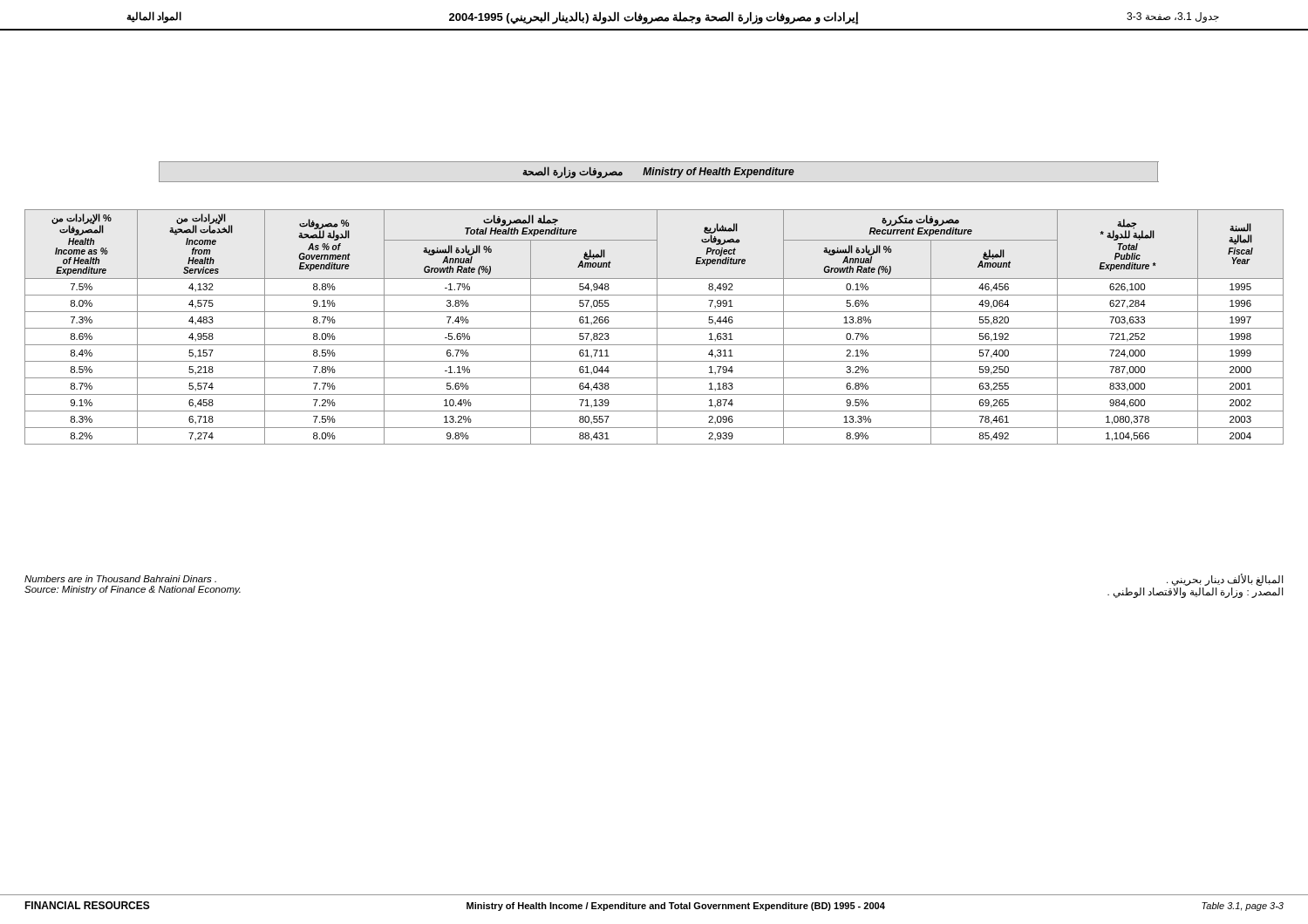Image resolution: width=1308 pixels, height=924 pixels.
Task: Find the table
Action: pos(654,327)
